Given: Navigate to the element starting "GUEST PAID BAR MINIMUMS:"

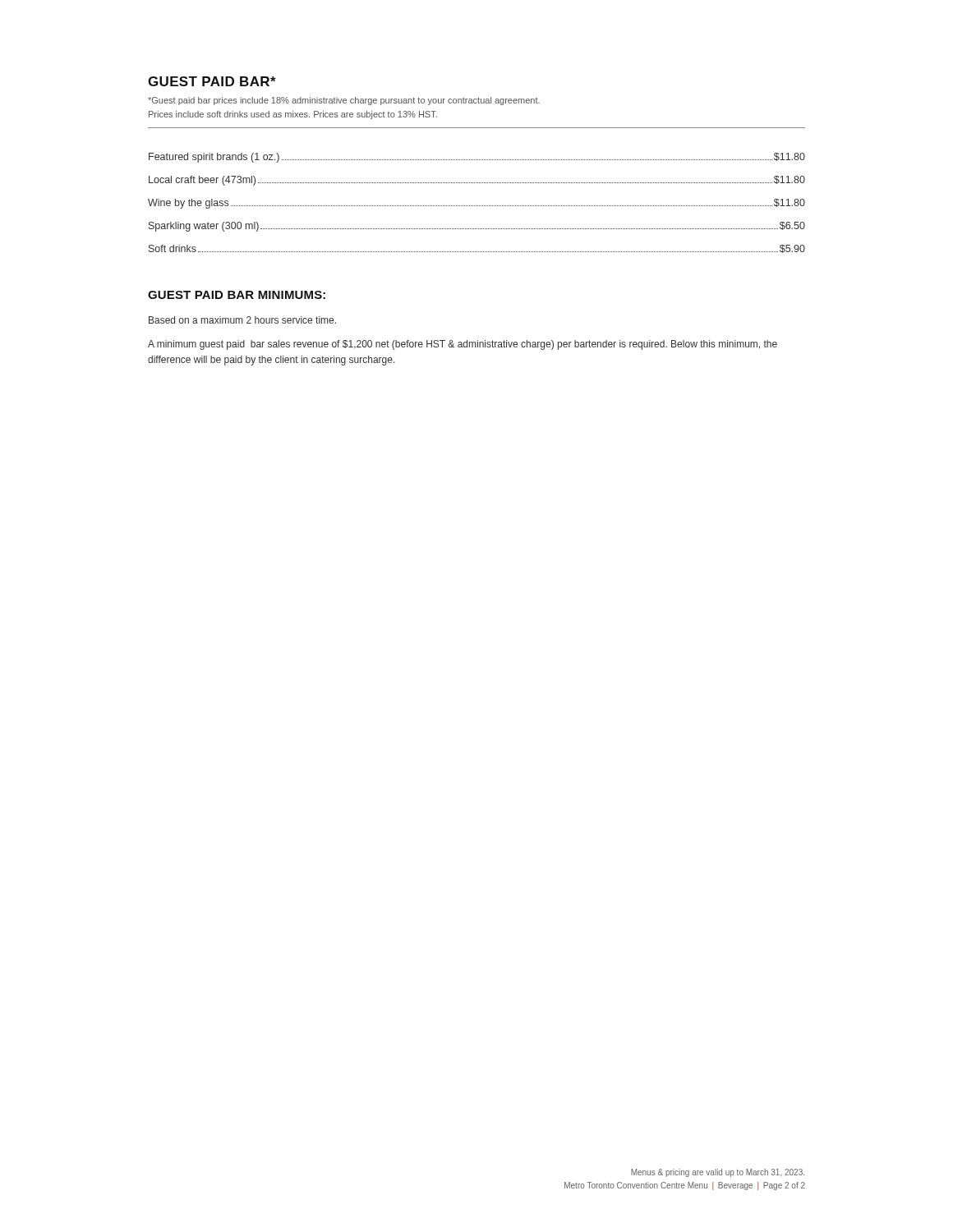Looking at the screenshot, I should [237, 294].
